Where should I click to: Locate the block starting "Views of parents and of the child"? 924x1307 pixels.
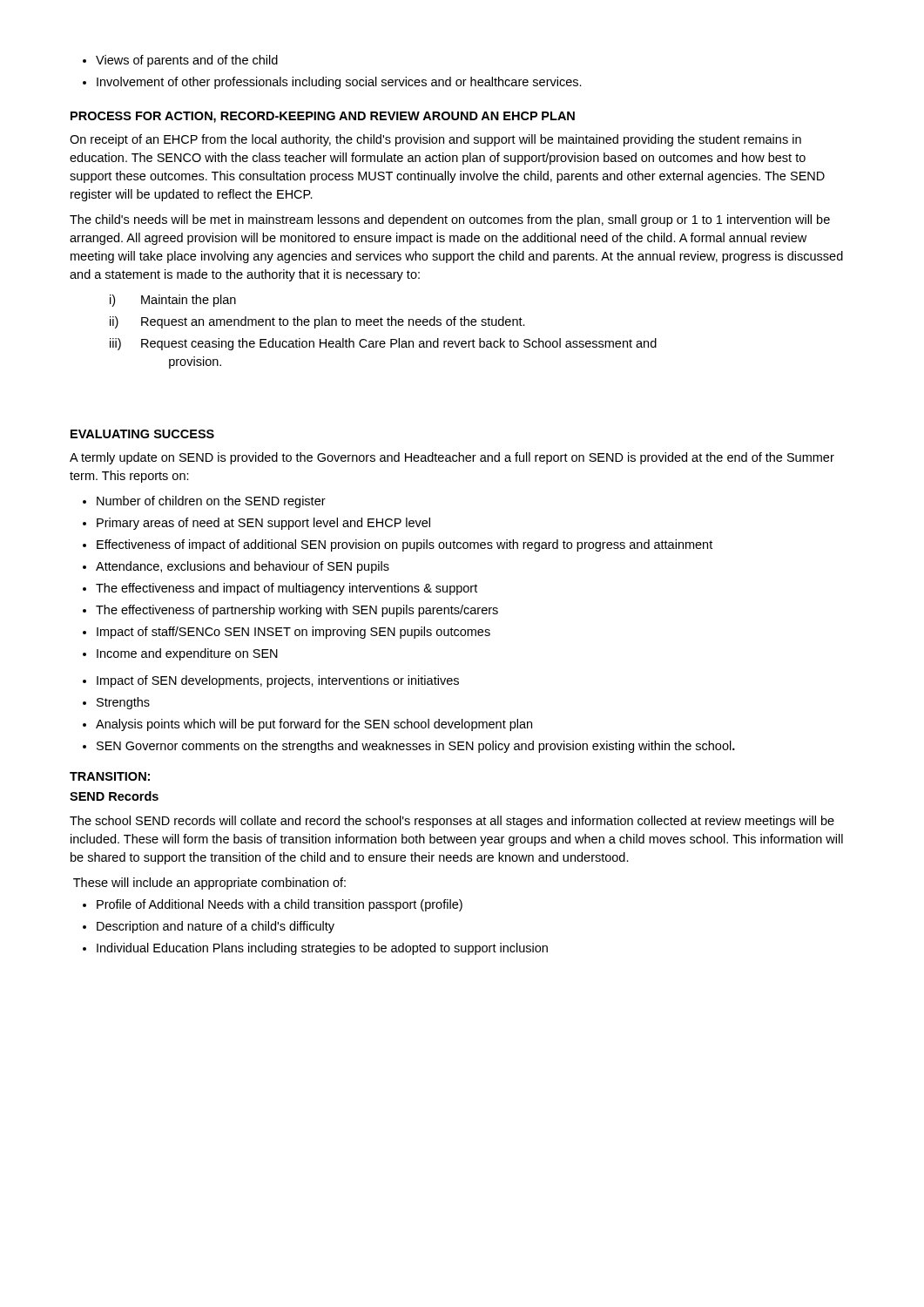187,61
